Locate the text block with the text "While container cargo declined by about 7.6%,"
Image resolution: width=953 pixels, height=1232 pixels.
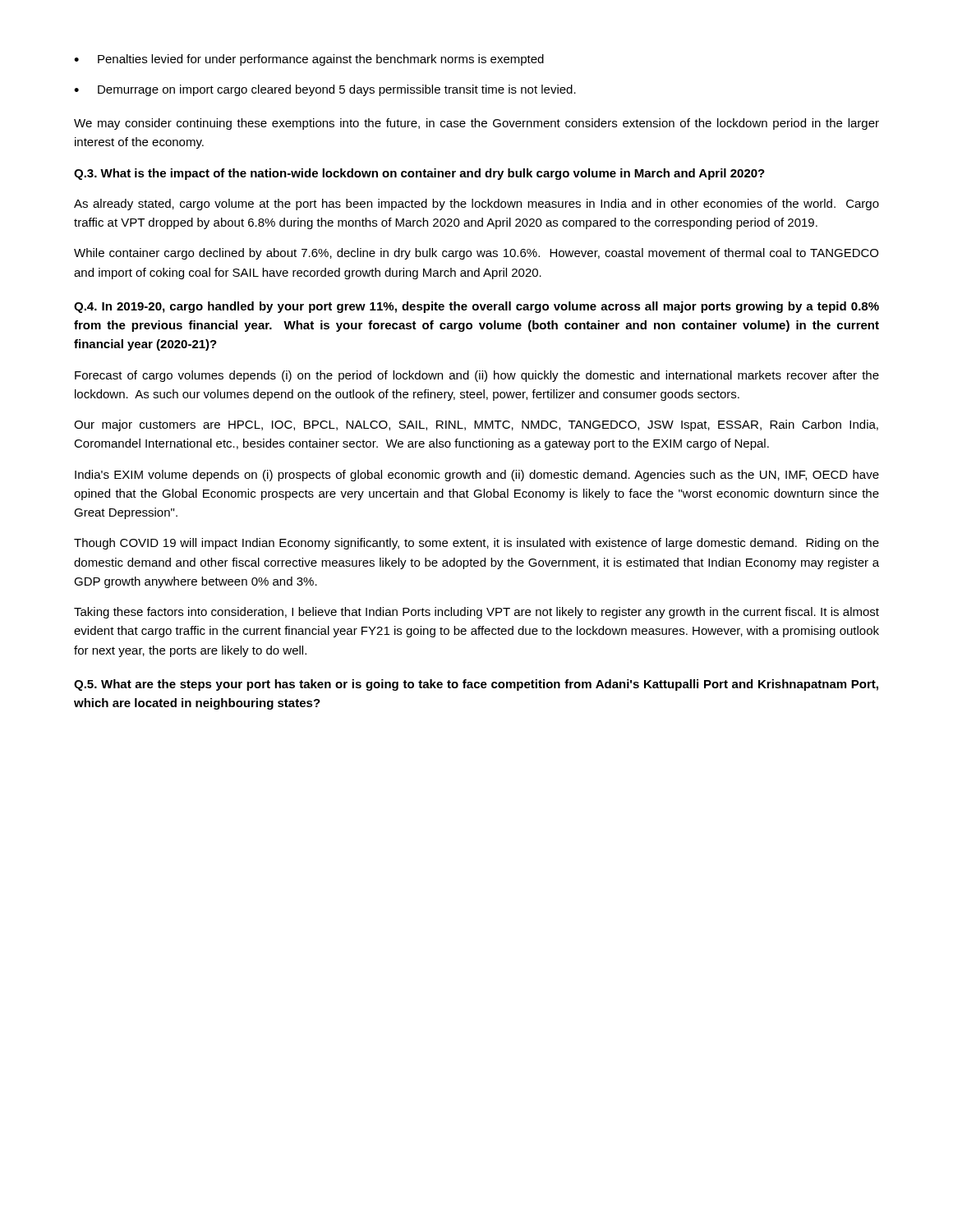pyautogui.click(x=476, y=262)
